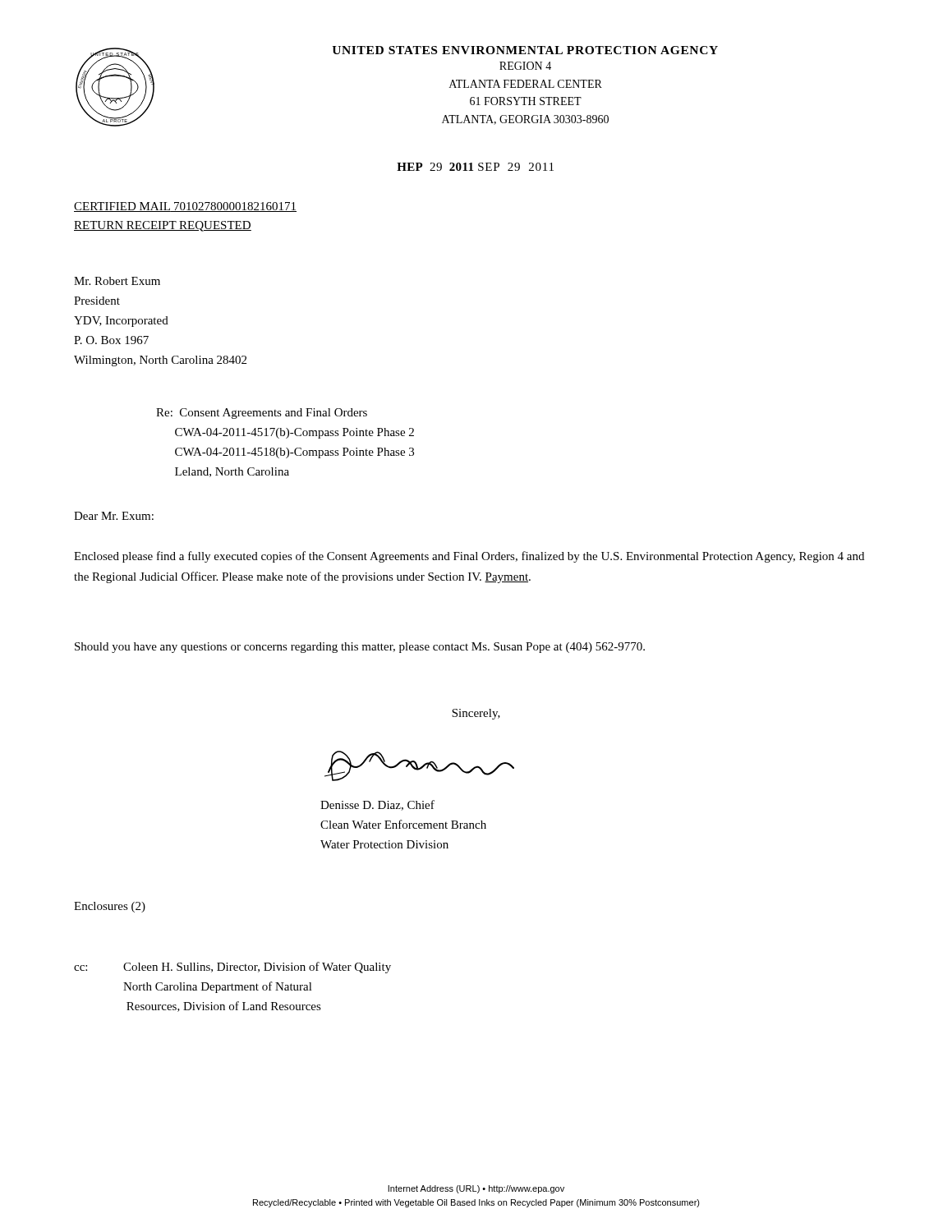Locate the text starting "CERTIFIED MAIL 70102780000182160171 RETURN RECEIPT REQUESTED"
Viewport: 952px width, 1232px height.
[185, 216]
